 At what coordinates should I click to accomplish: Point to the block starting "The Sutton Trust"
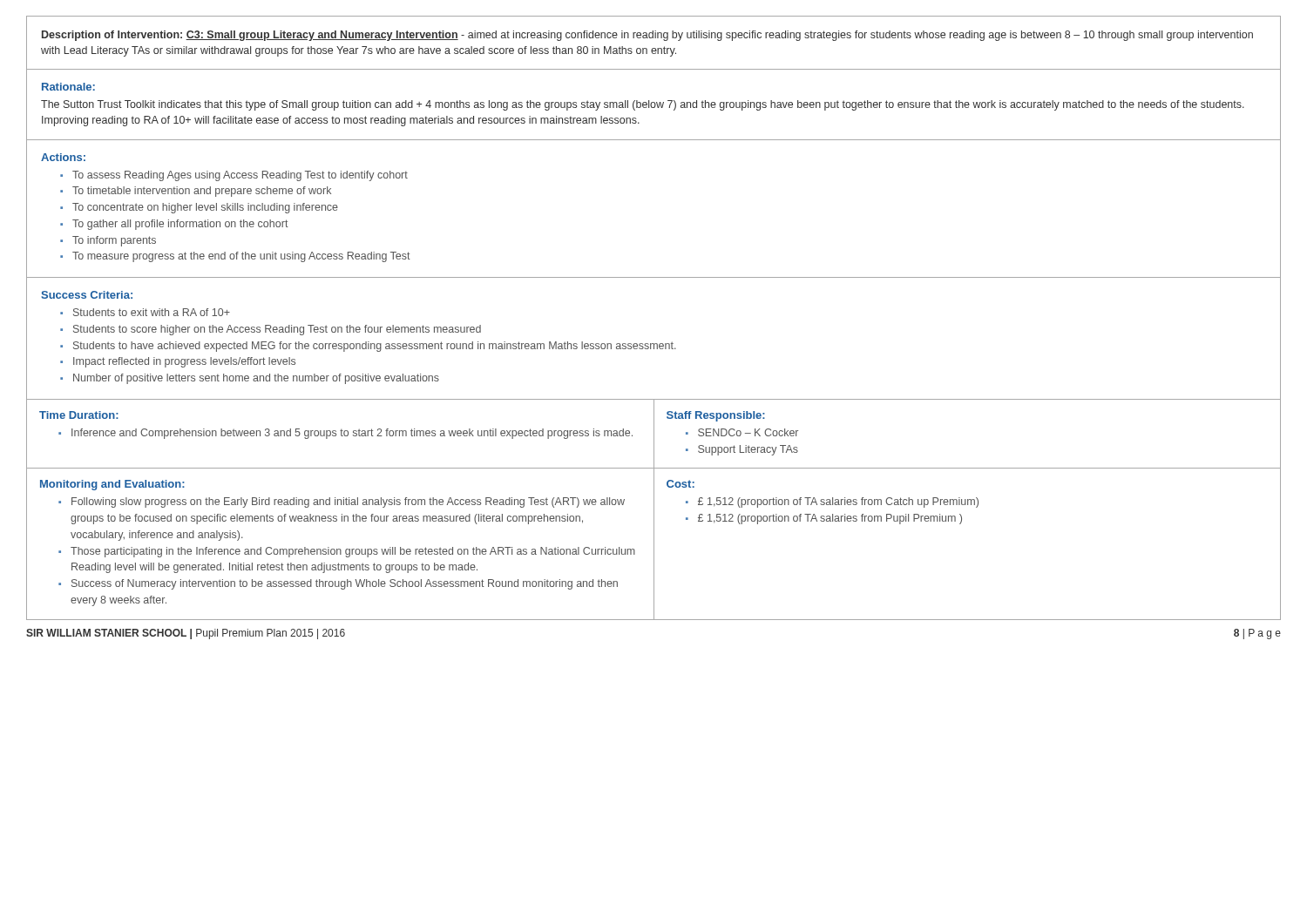(x=654, y=113)
